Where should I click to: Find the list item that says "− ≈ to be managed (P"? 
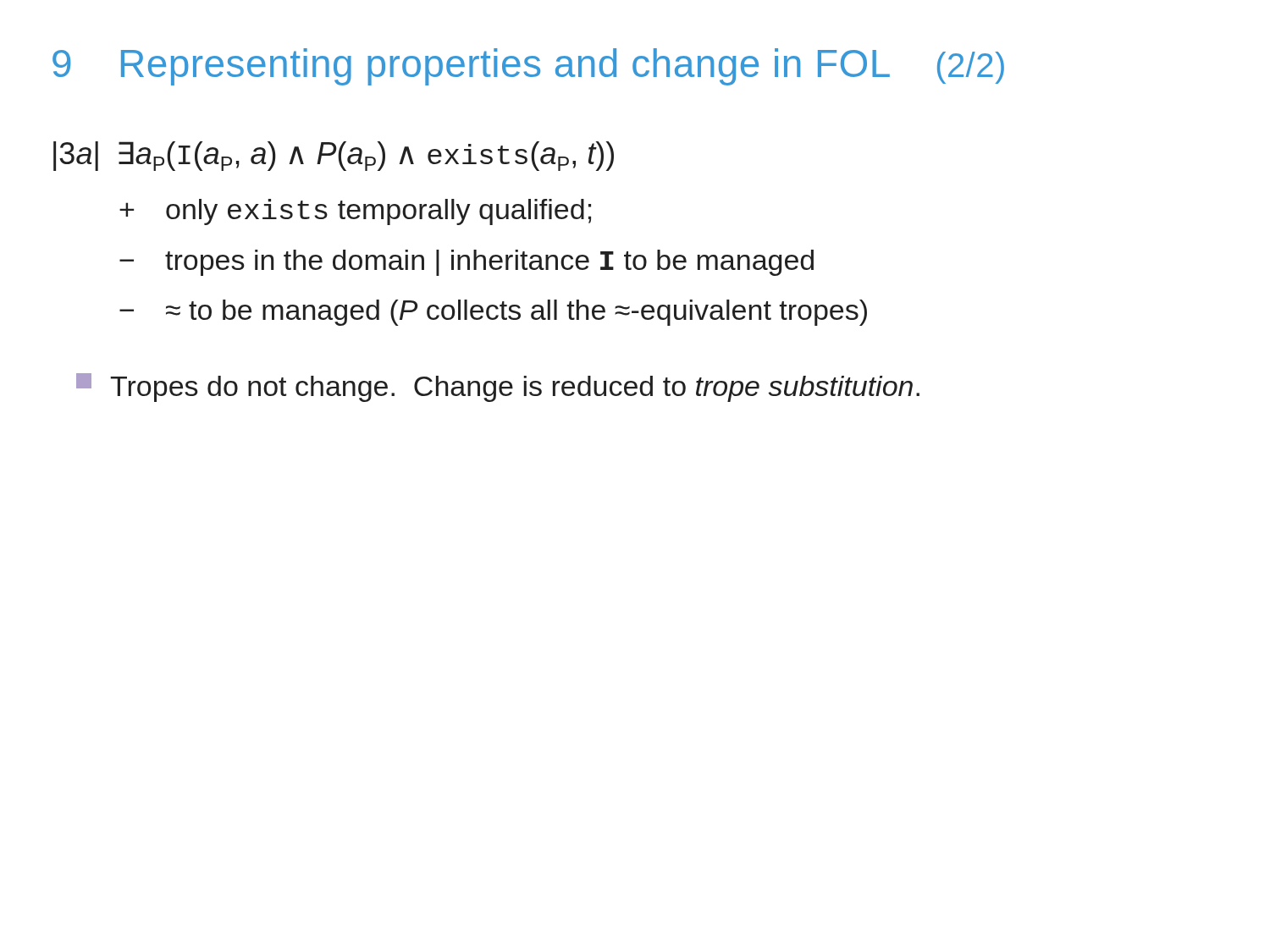tap(494, 310)
